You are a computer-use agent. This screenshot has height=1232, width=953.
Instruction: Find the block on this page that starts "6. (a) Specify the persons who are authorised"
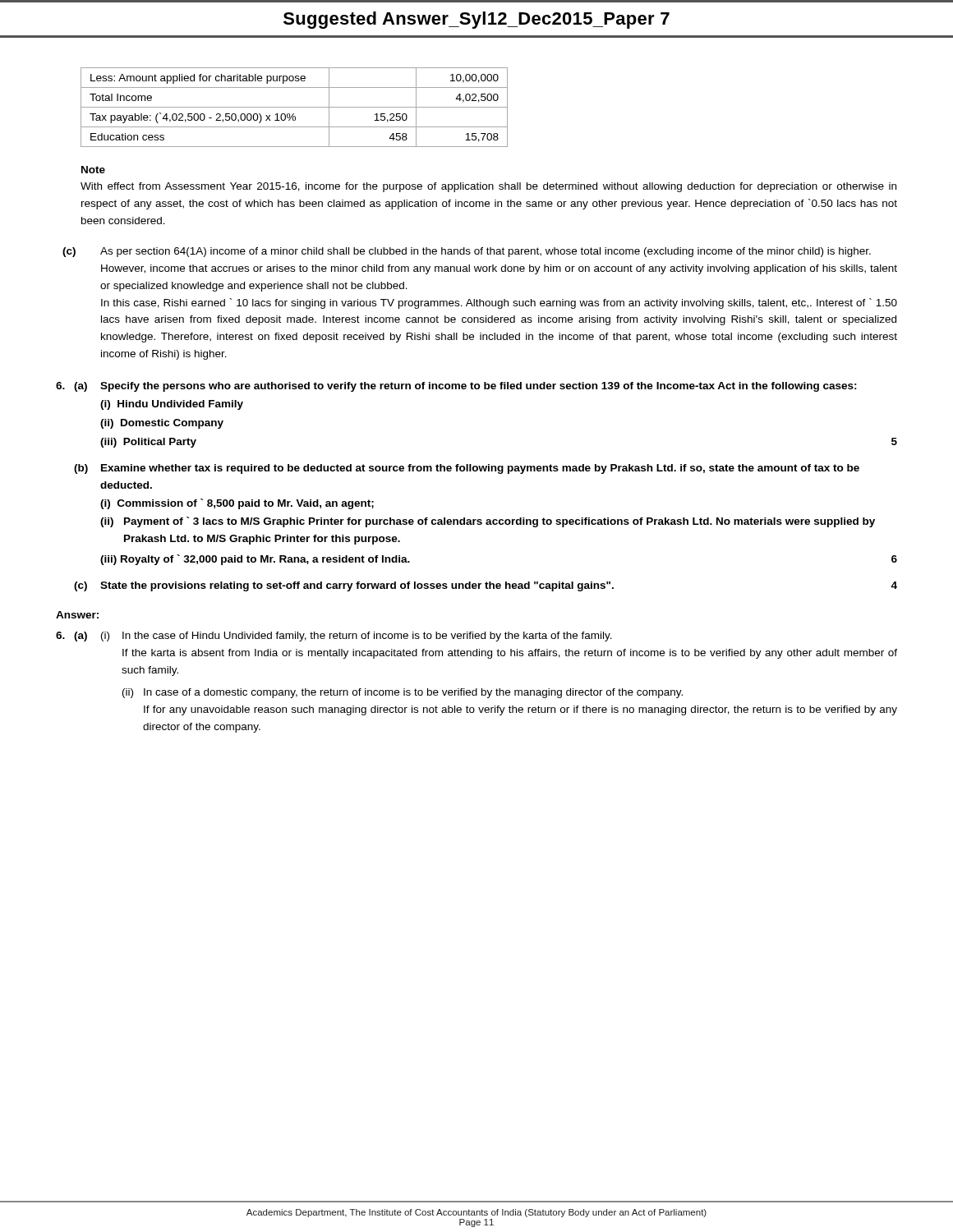(x=456, y=387)
